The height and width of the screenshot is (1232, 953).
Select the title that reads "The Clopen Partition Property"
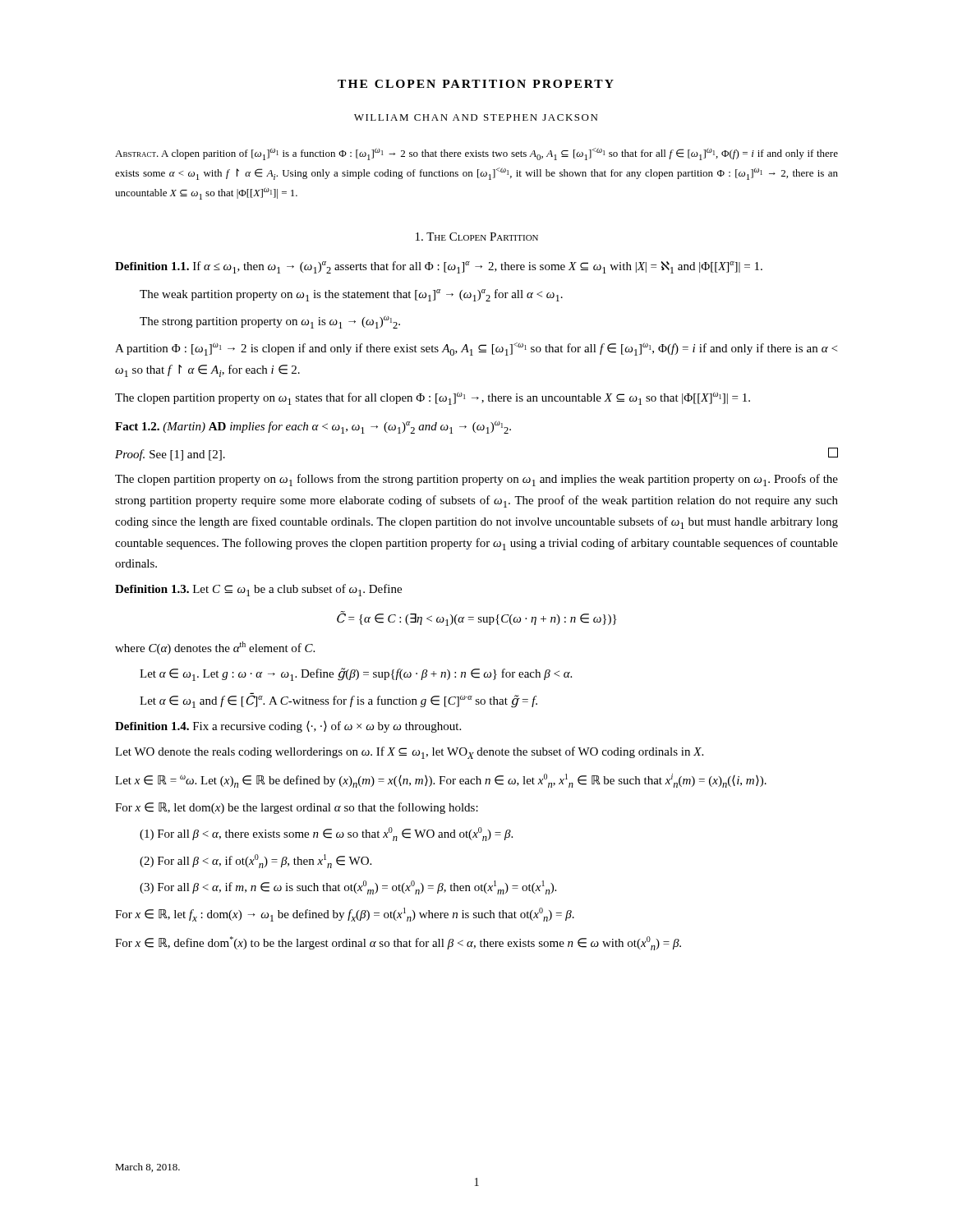pos(476,83)
